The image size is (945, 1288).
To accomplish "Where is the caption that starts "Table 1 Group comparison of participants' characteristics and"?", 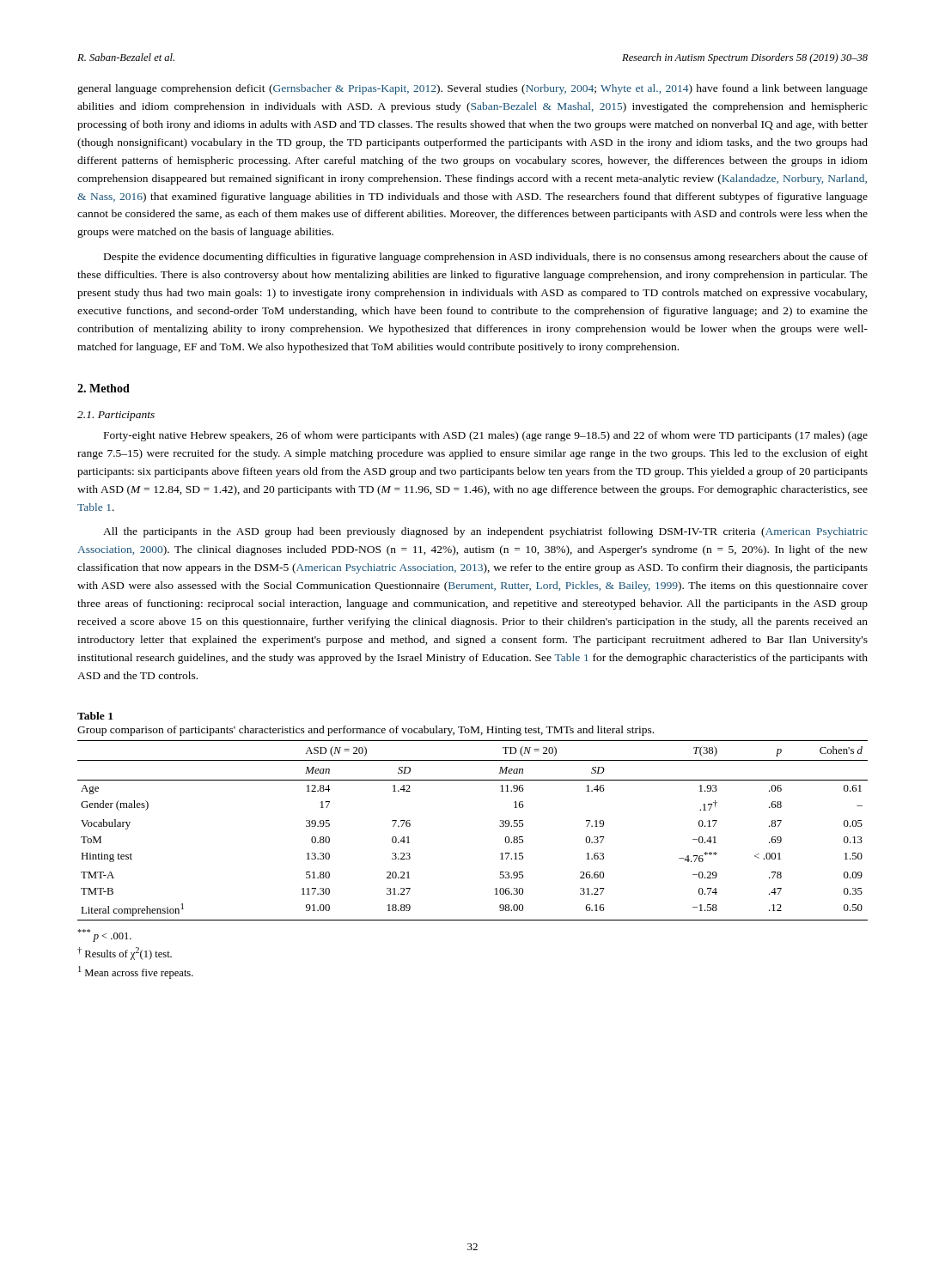I will click(366, 722).
